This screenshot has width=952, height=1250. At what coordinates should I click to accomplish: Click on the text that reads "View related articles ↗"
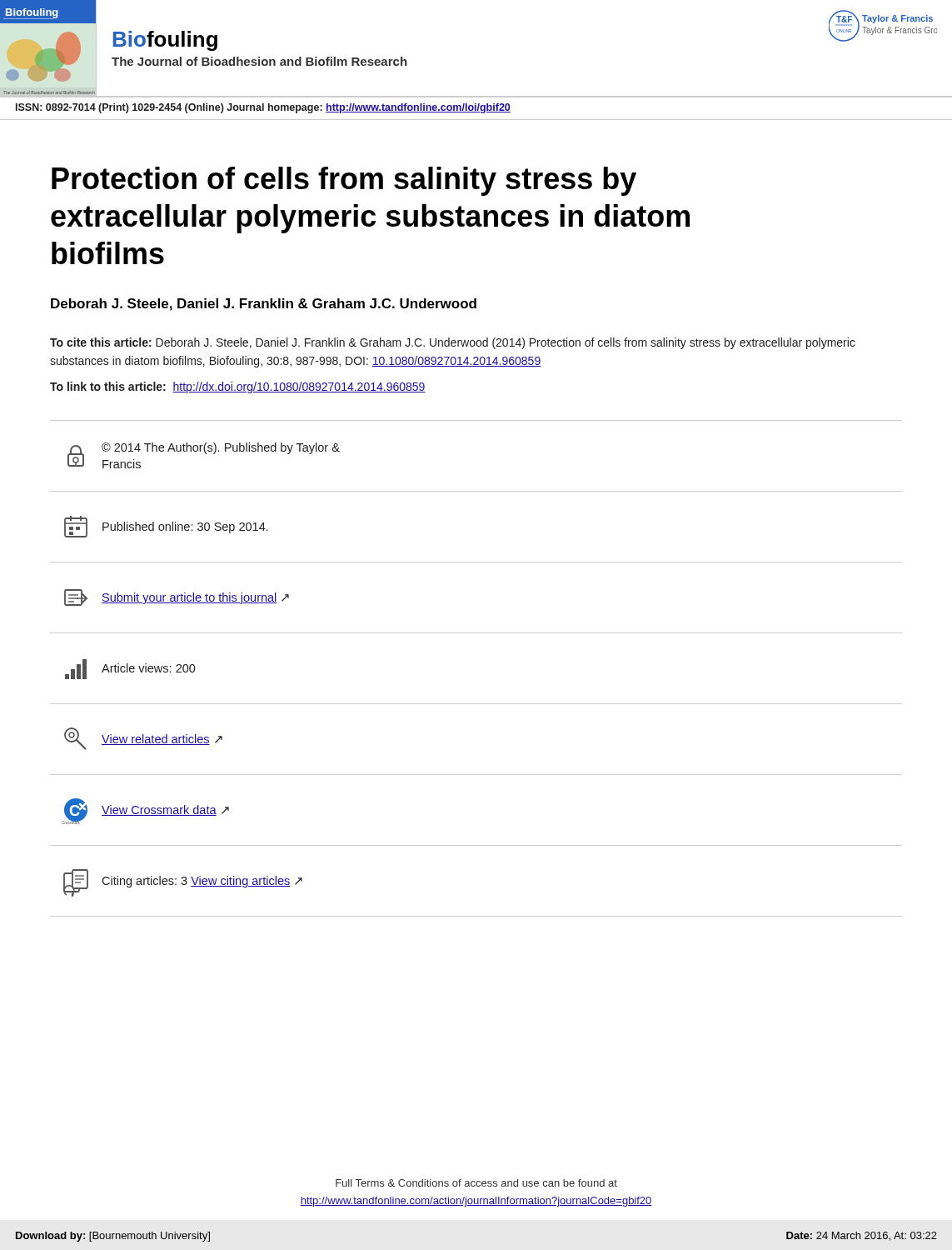[137, 739]
